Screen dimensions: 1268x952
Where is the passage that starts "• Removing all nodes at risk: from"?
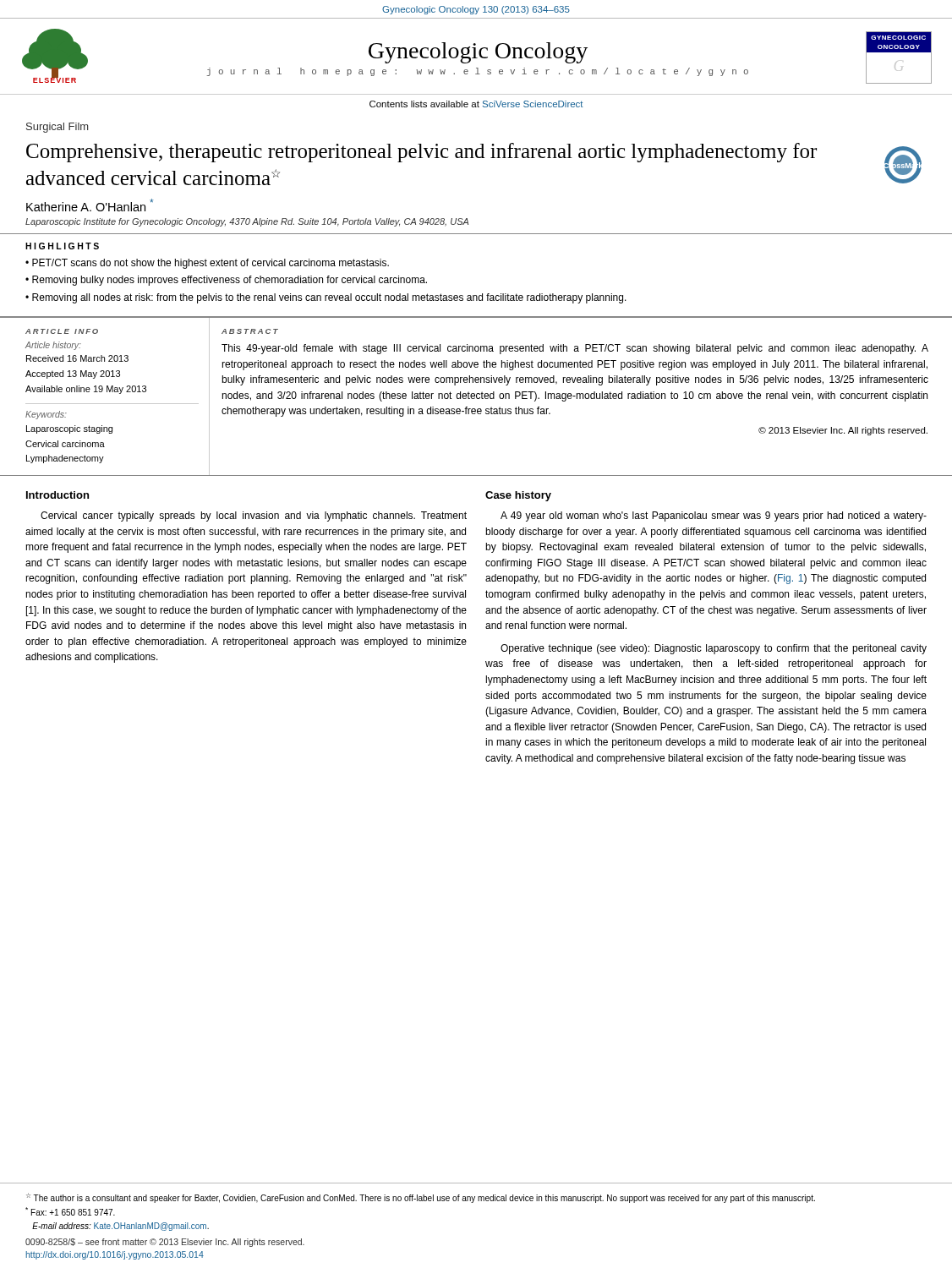(326, 297)
